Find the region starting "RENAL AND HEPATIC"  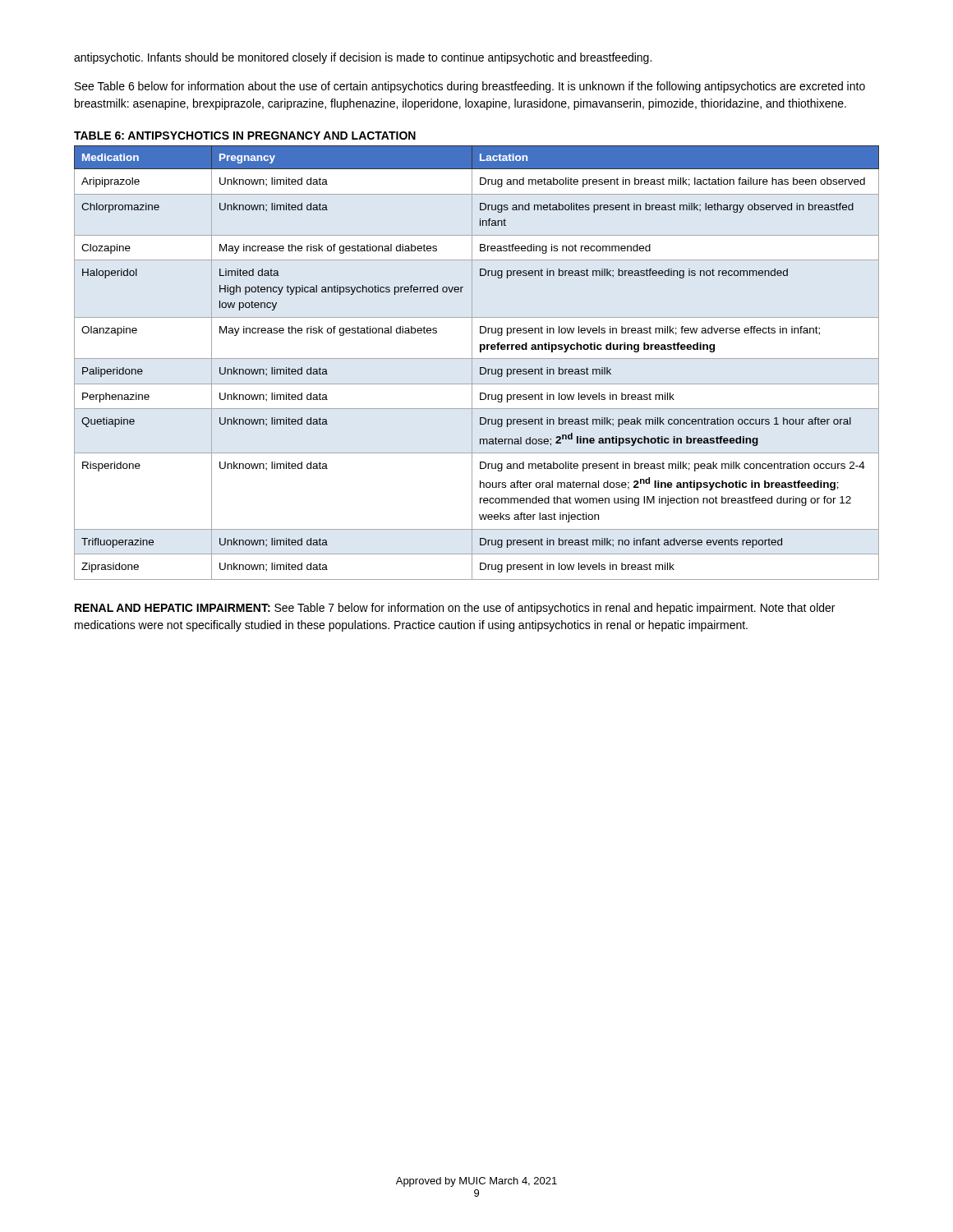coord(455,616)
